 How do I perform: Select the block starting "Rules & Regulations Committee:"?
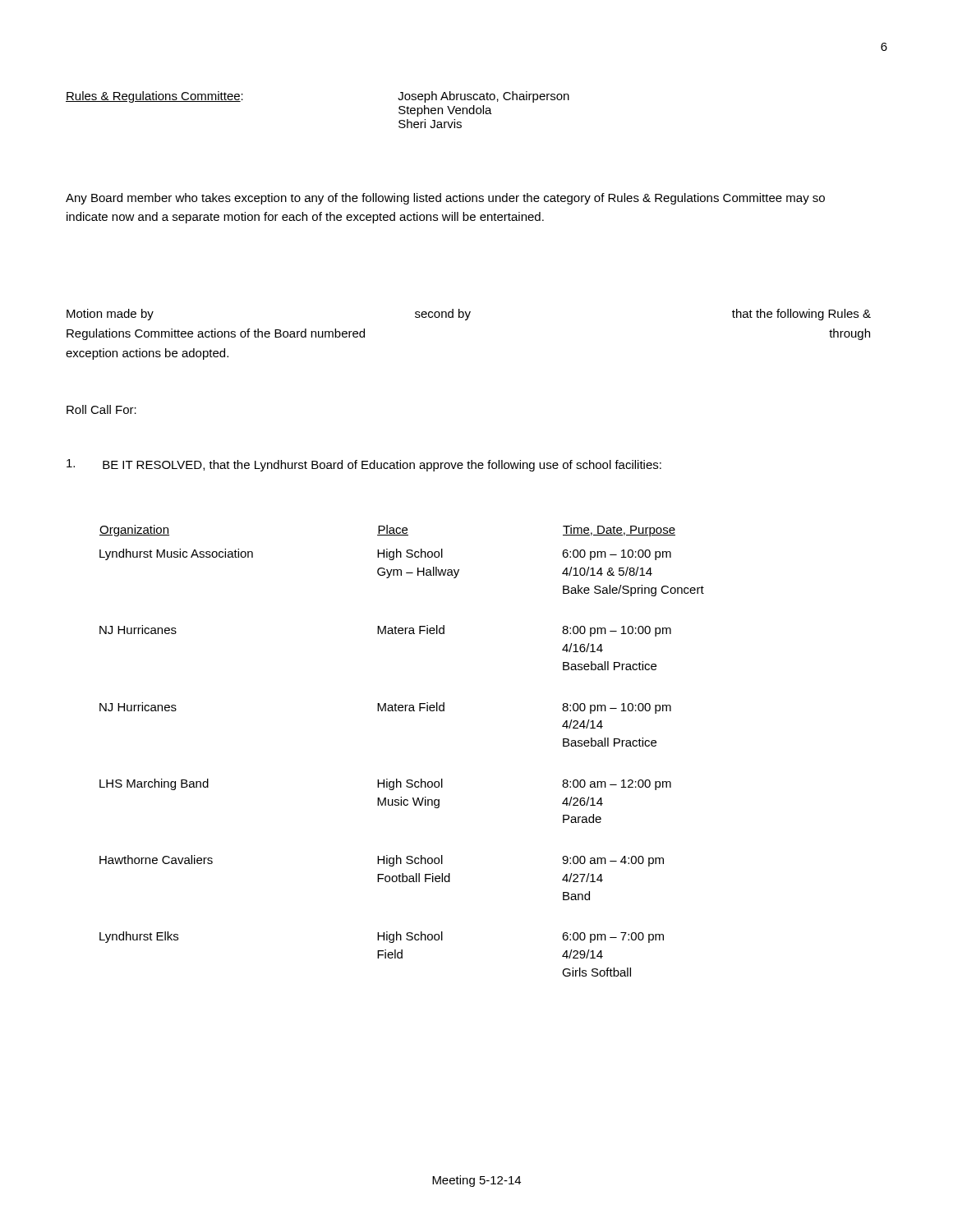129,97
